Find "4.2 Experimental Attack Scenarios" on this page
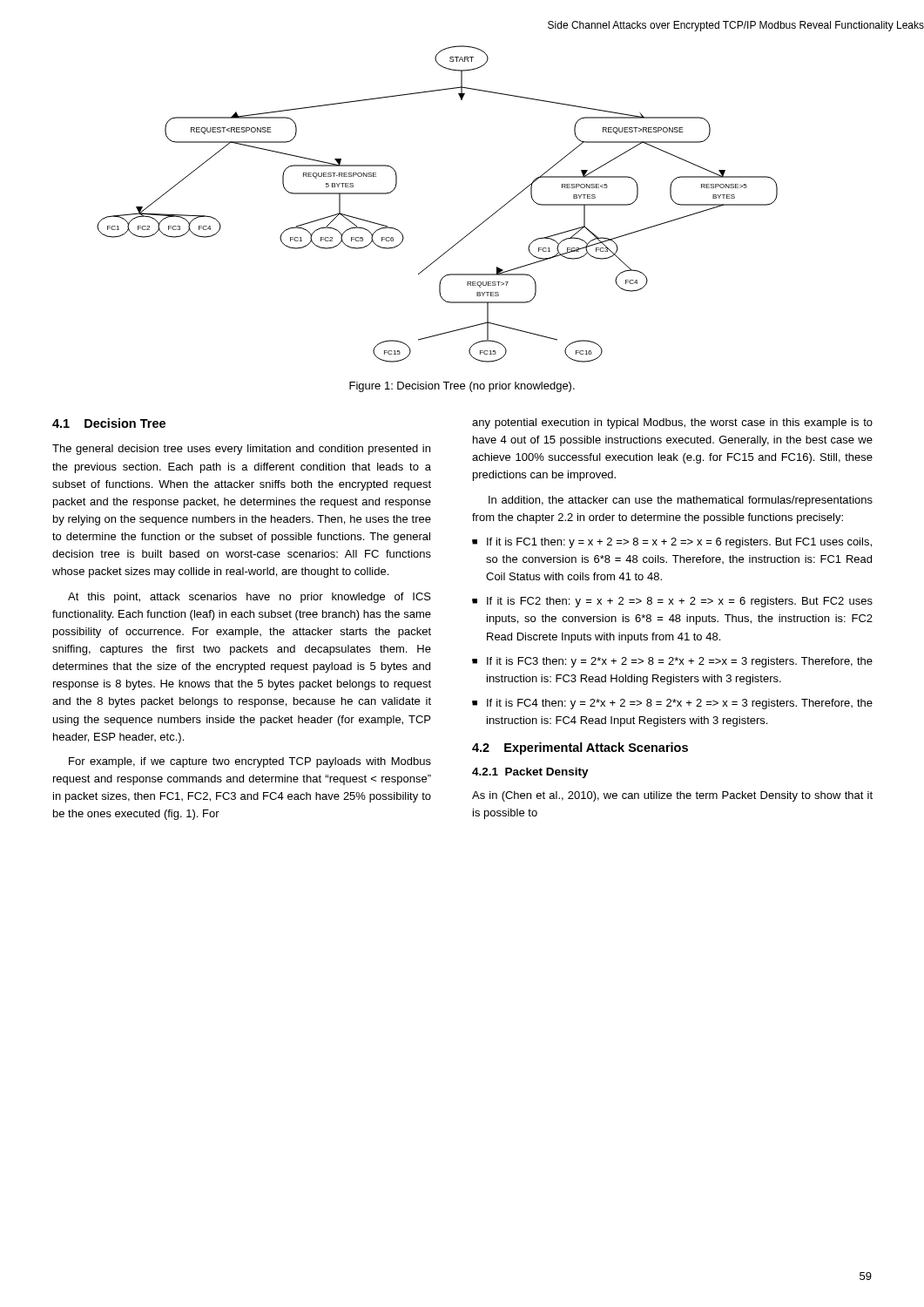 point(580,748)
